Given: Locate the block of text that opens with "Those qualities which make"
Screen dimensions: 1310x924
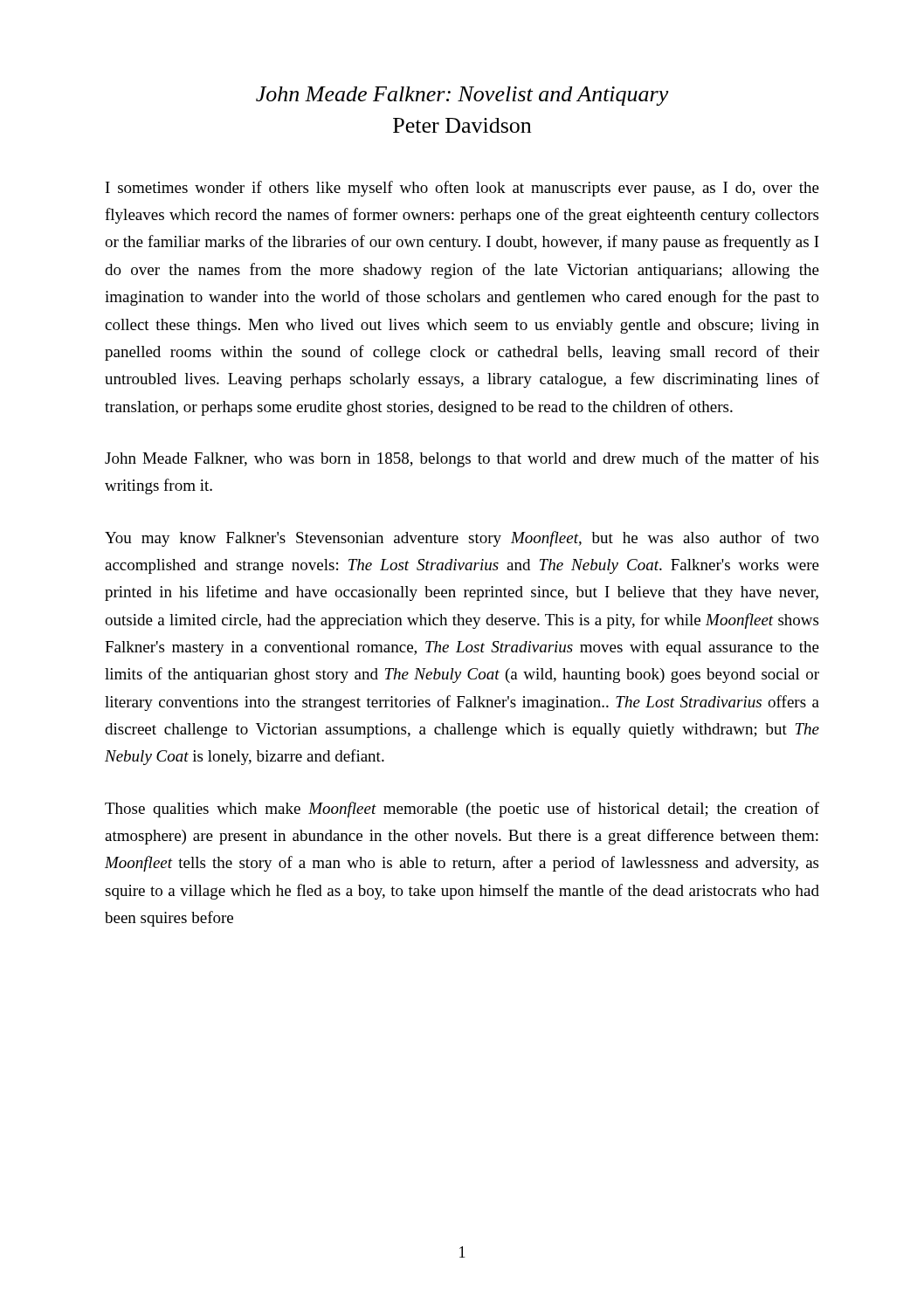Looking at the screenshot, I should coord(462,863).
